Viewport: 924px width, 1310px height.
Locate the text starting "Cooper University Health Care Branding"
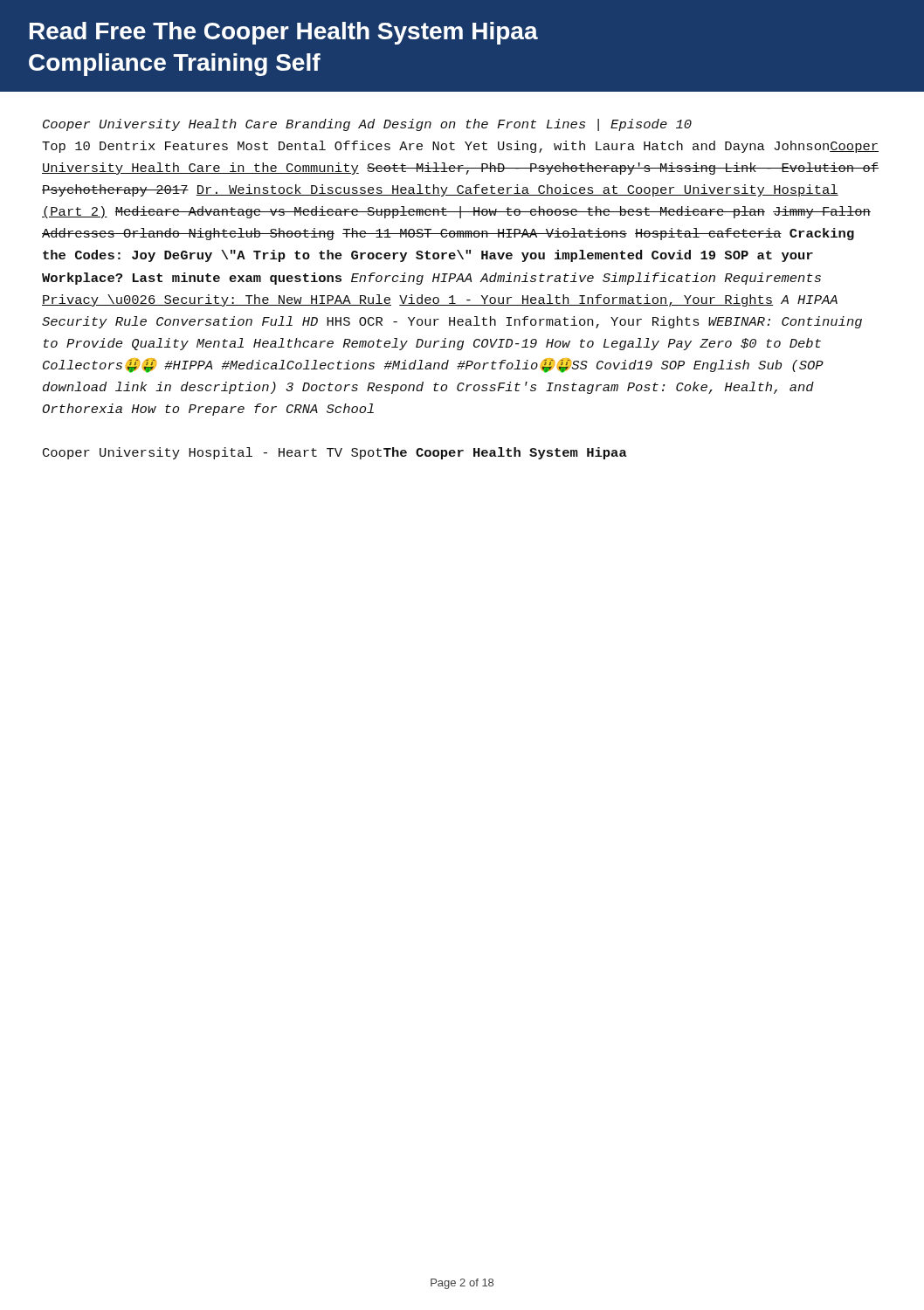point(462,288)
